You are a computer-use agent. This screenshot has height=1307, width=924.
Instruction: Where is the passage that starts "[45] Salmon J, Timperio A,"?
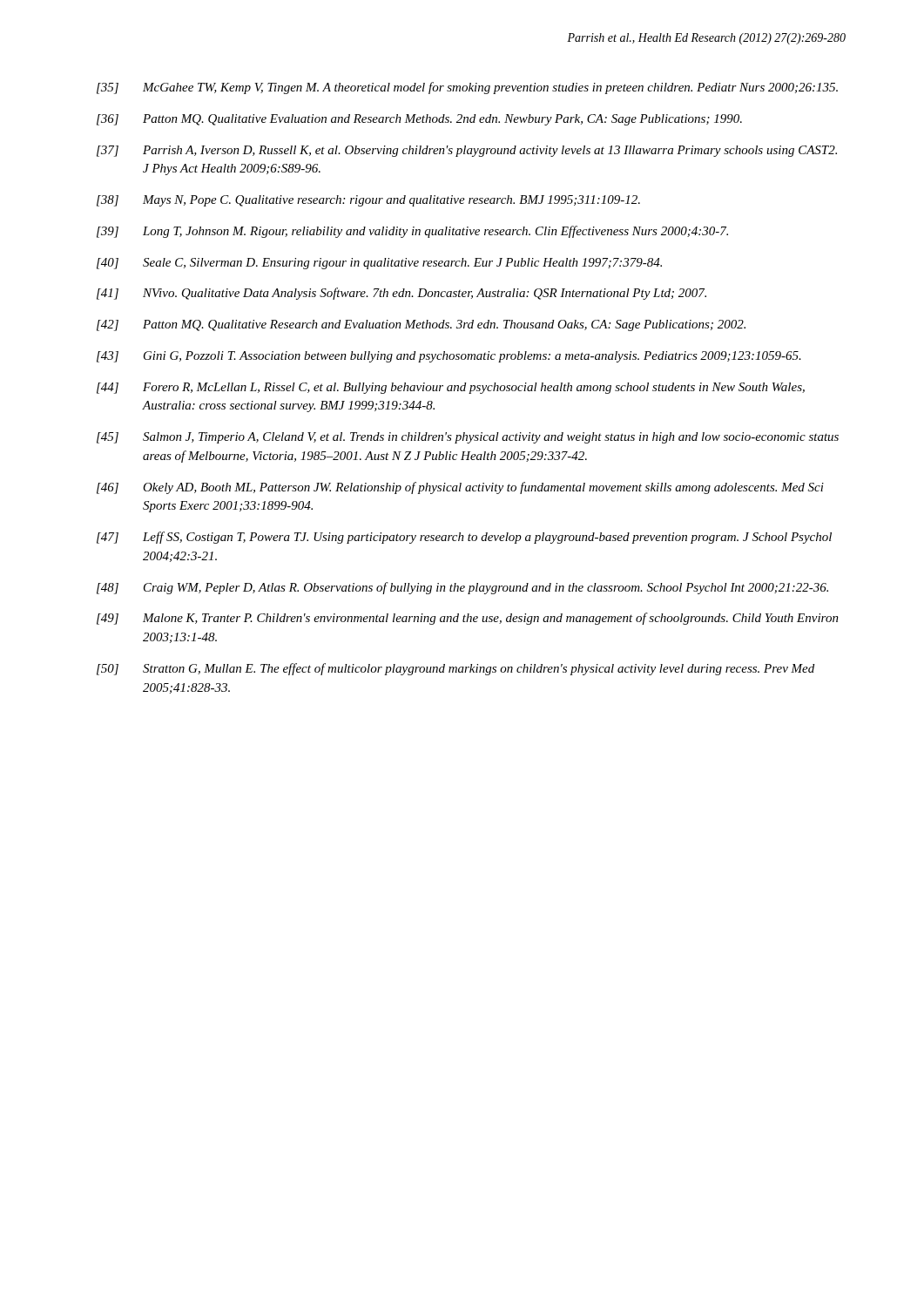471,447
